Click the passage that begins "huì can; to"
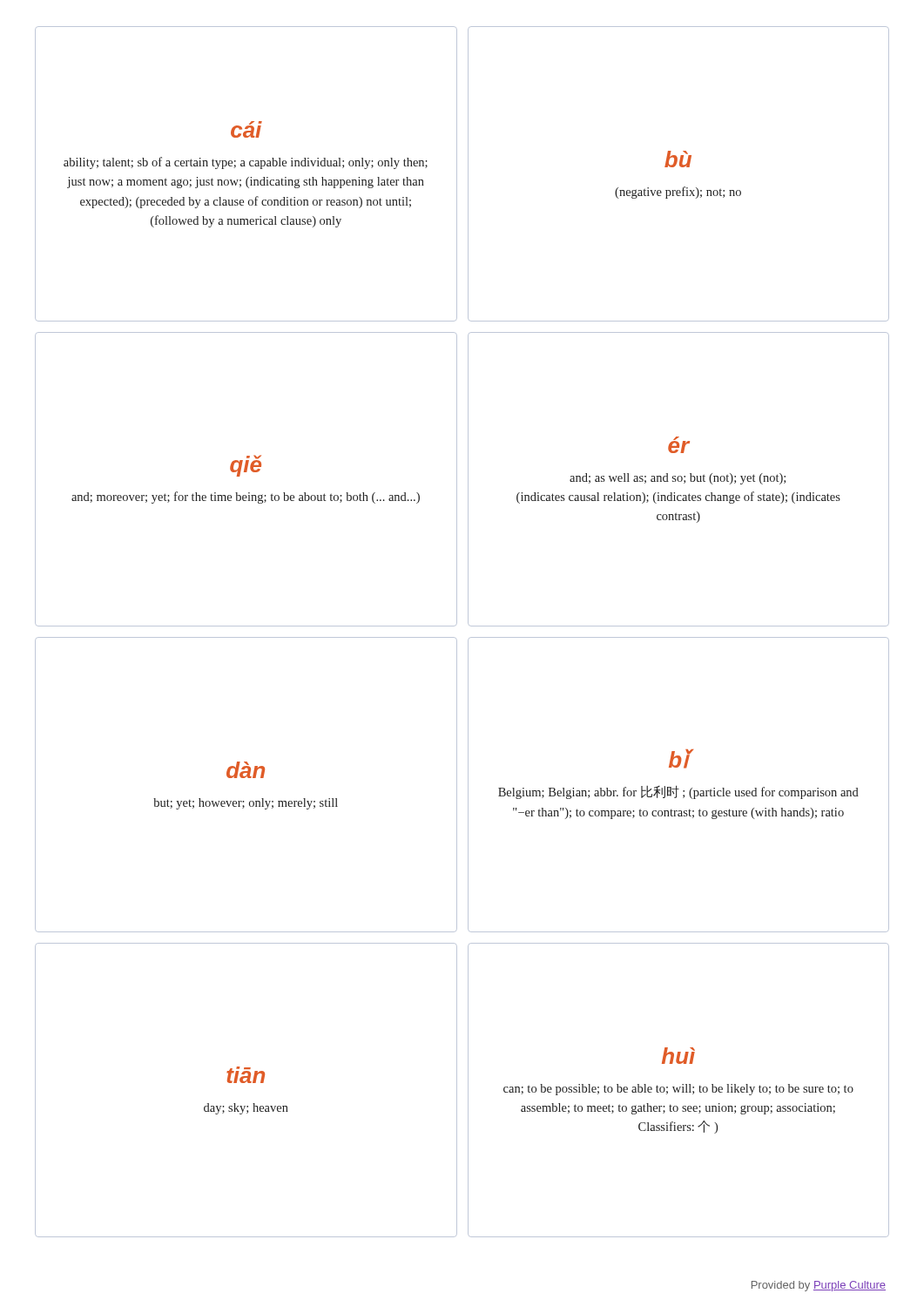Viewport: 924px width, 1307px height. [x=678, y=1090]
